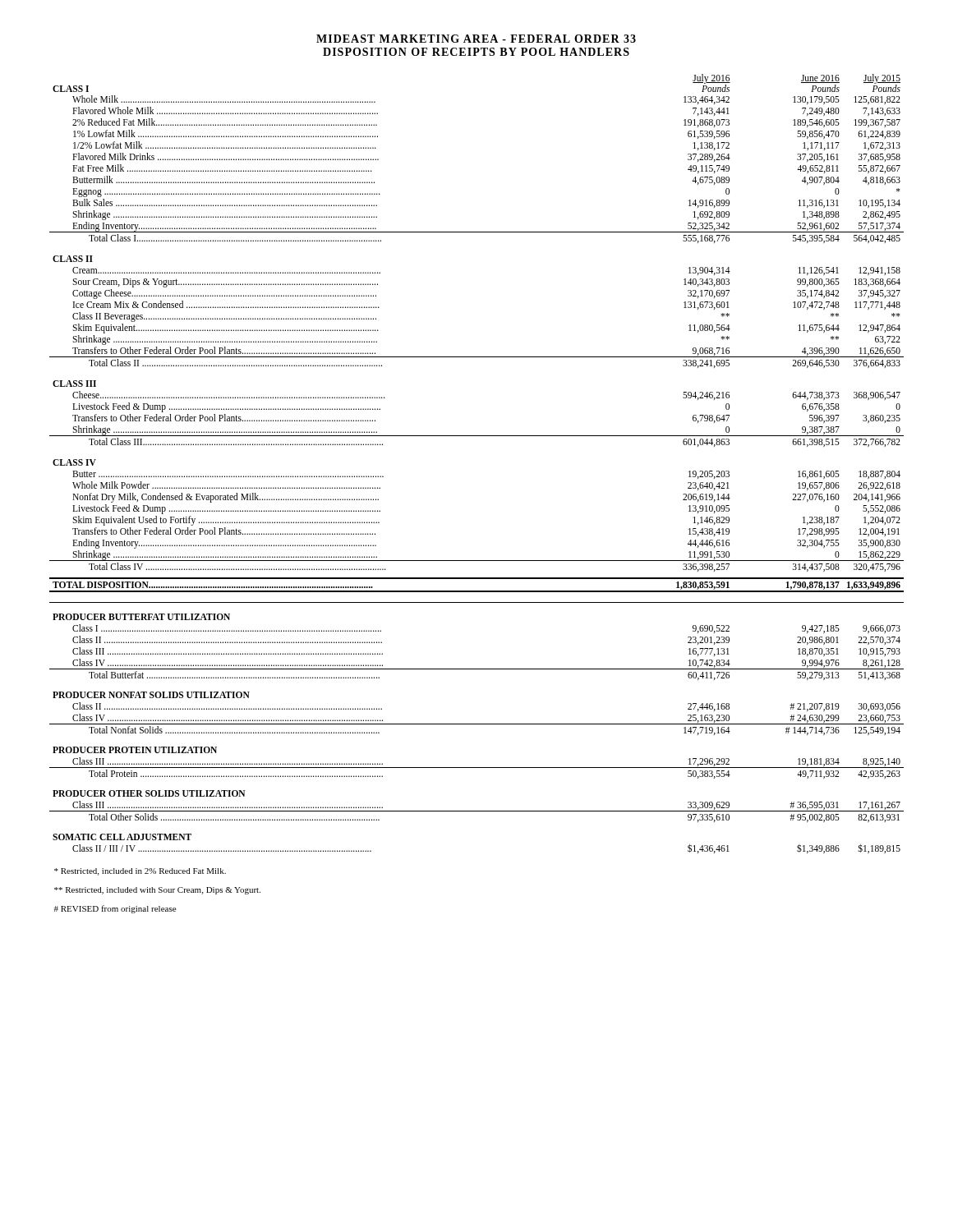
Task: Navigate to the element starting "Restricted, included in"
Action: click(140, 872)
